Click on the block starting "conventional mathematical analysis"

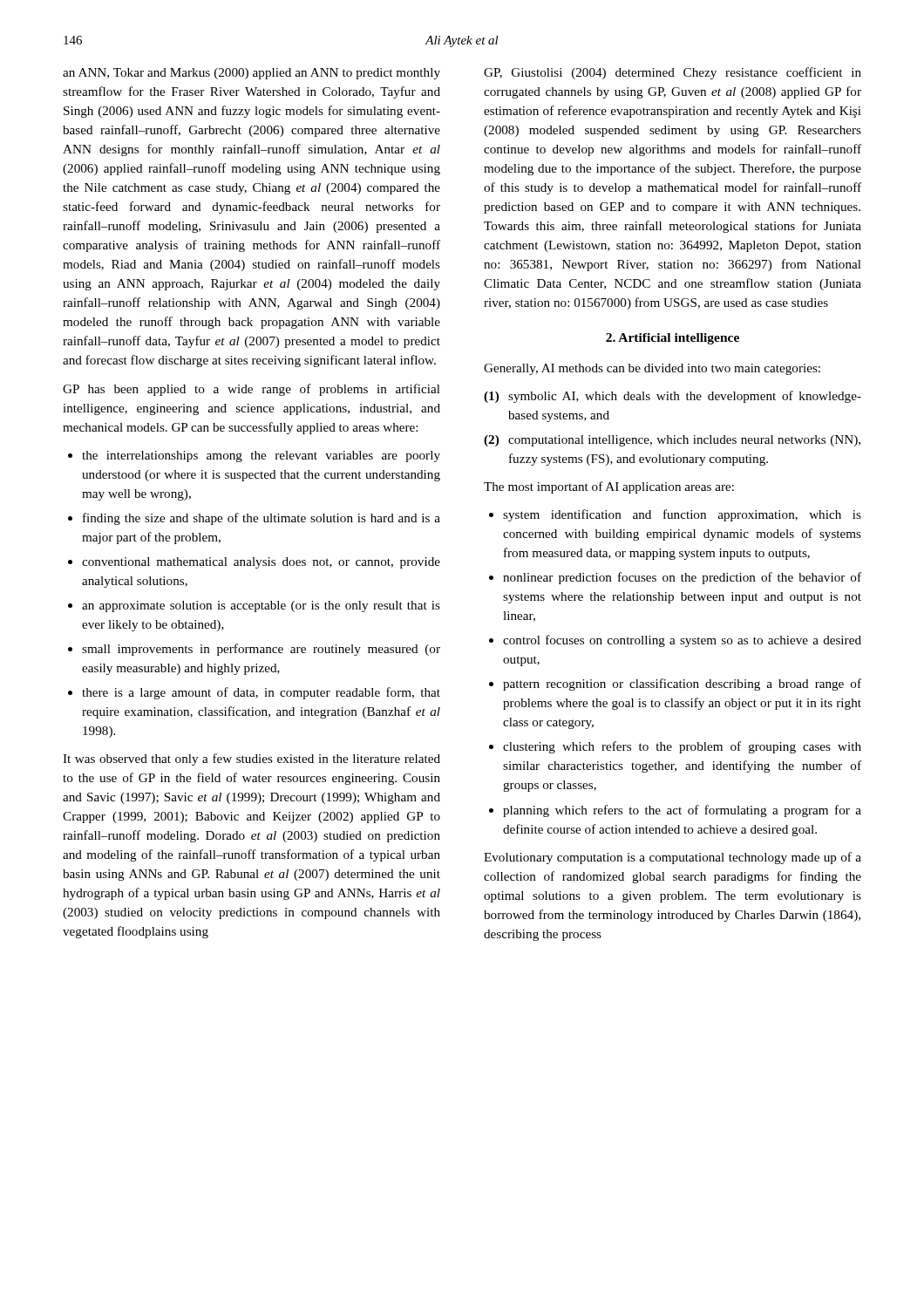[261, 571]
